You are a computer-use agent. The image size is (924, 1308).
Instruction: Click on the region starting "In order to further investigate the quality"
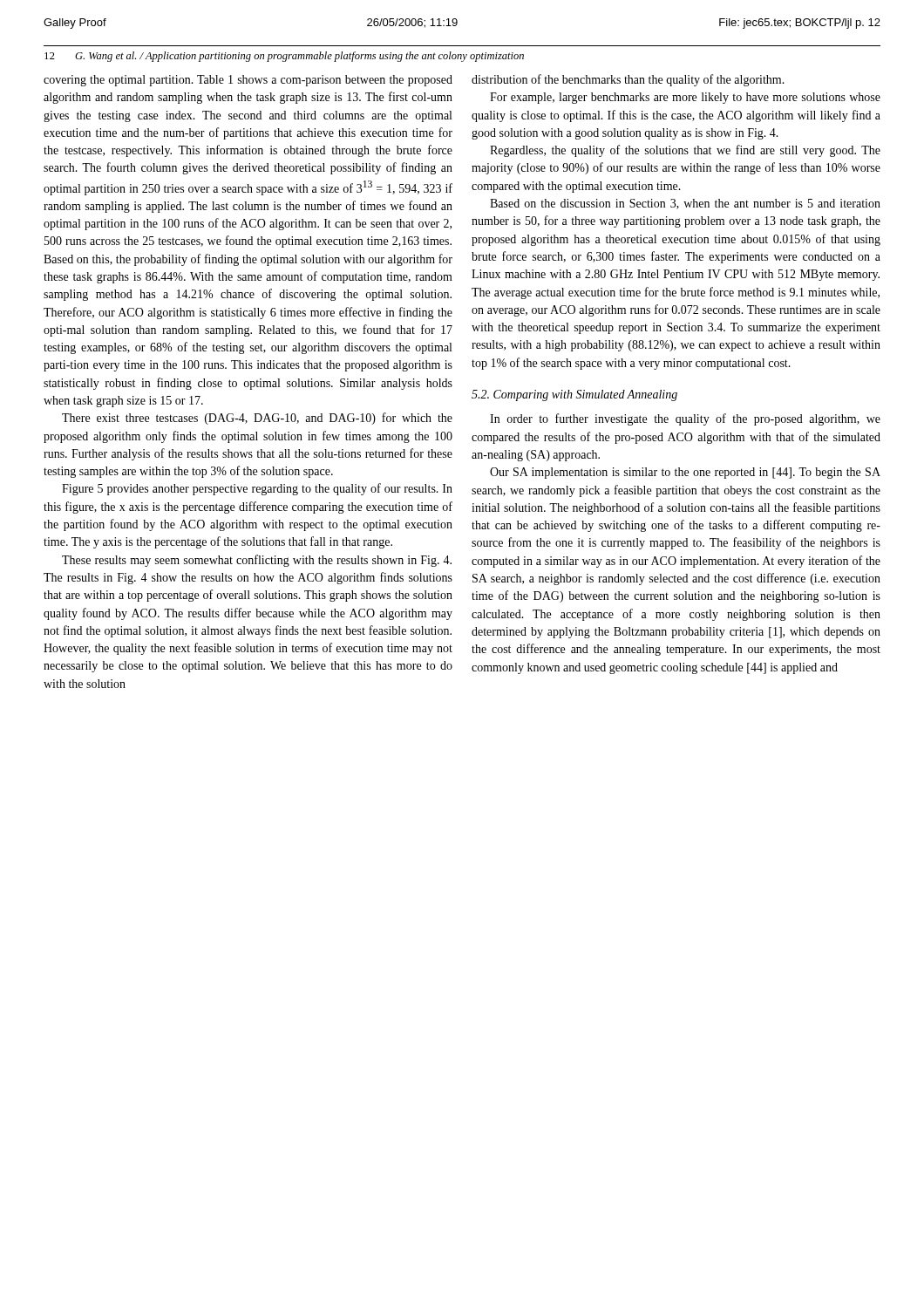click(676, 438)
